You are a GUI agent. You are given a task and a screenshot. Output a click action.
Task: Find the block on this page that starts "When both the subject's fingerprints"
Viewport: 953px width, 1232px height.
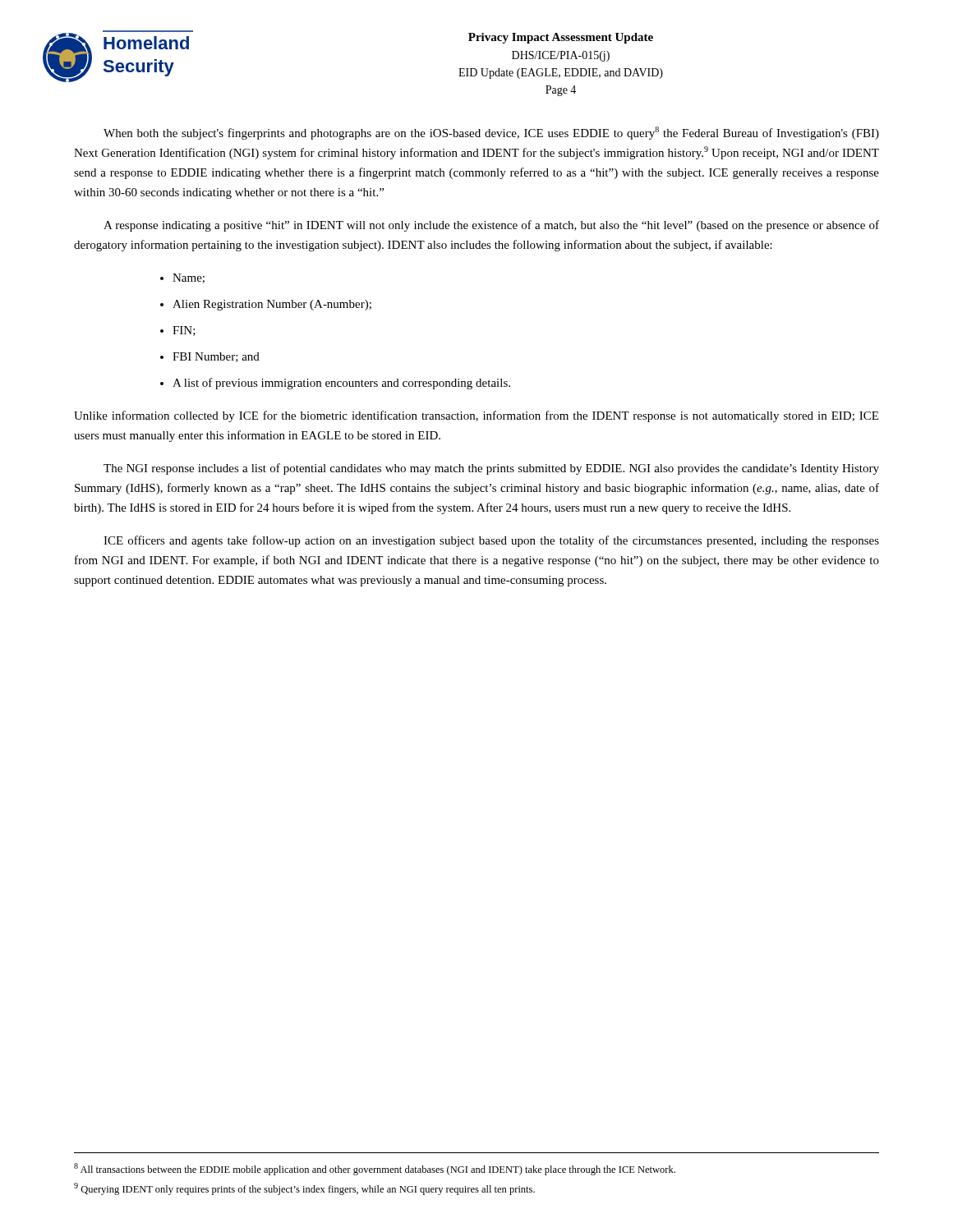tap(476, 162)
